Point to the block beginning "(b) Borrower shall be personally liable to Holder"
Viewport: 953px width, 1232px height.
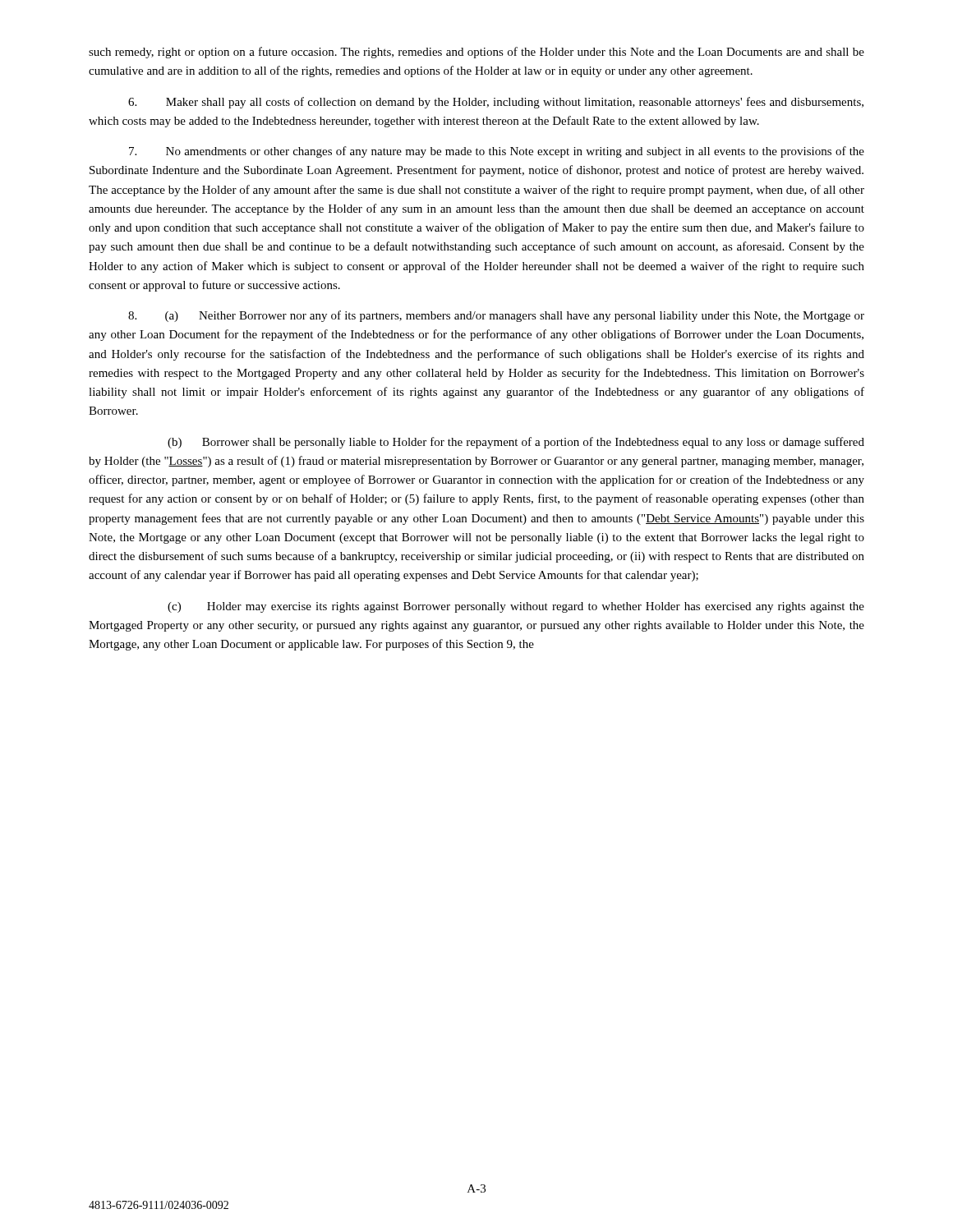476,508
